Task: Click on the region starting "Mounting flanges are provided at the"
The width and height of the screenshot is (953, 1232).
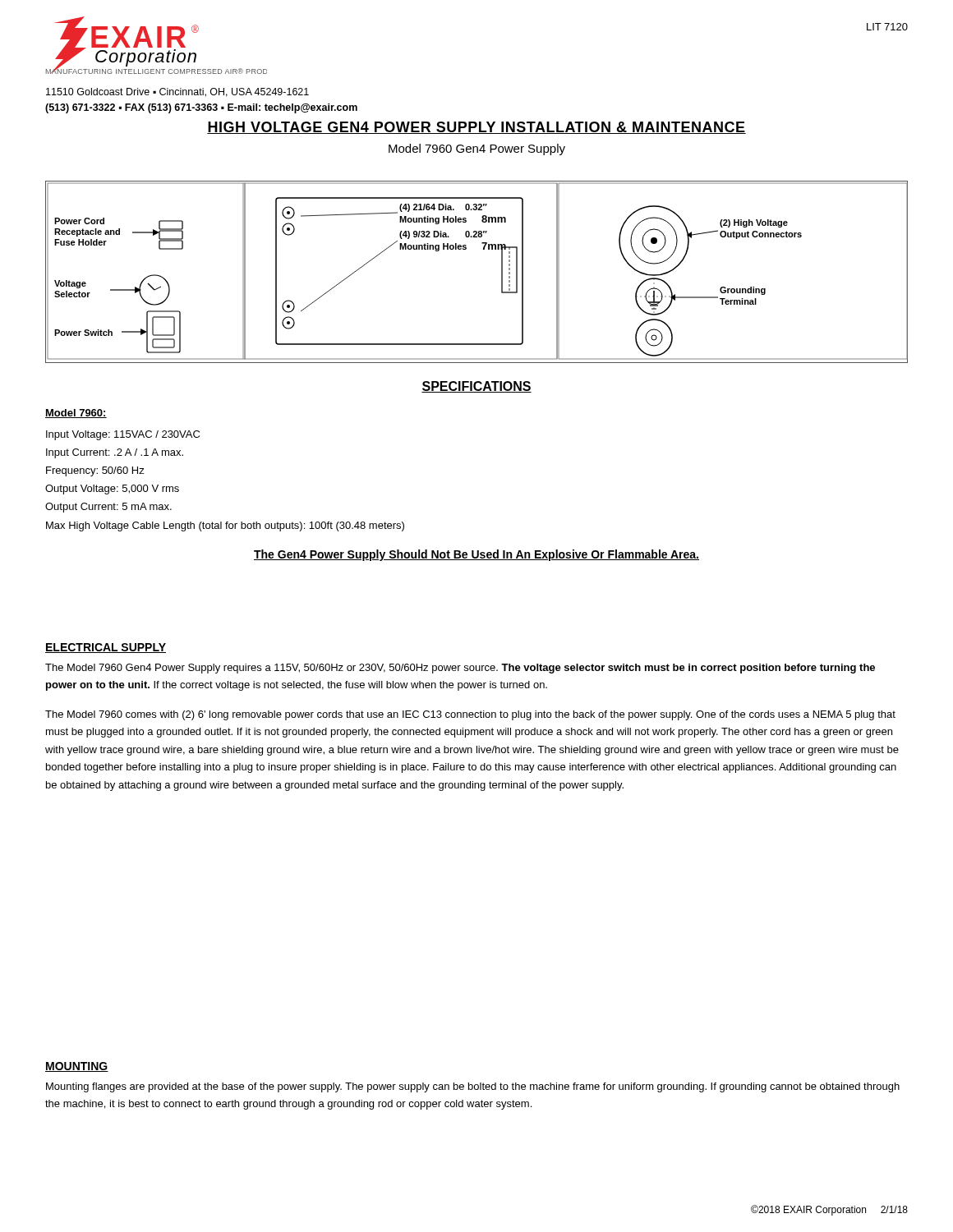Action: click(472, 1095)
